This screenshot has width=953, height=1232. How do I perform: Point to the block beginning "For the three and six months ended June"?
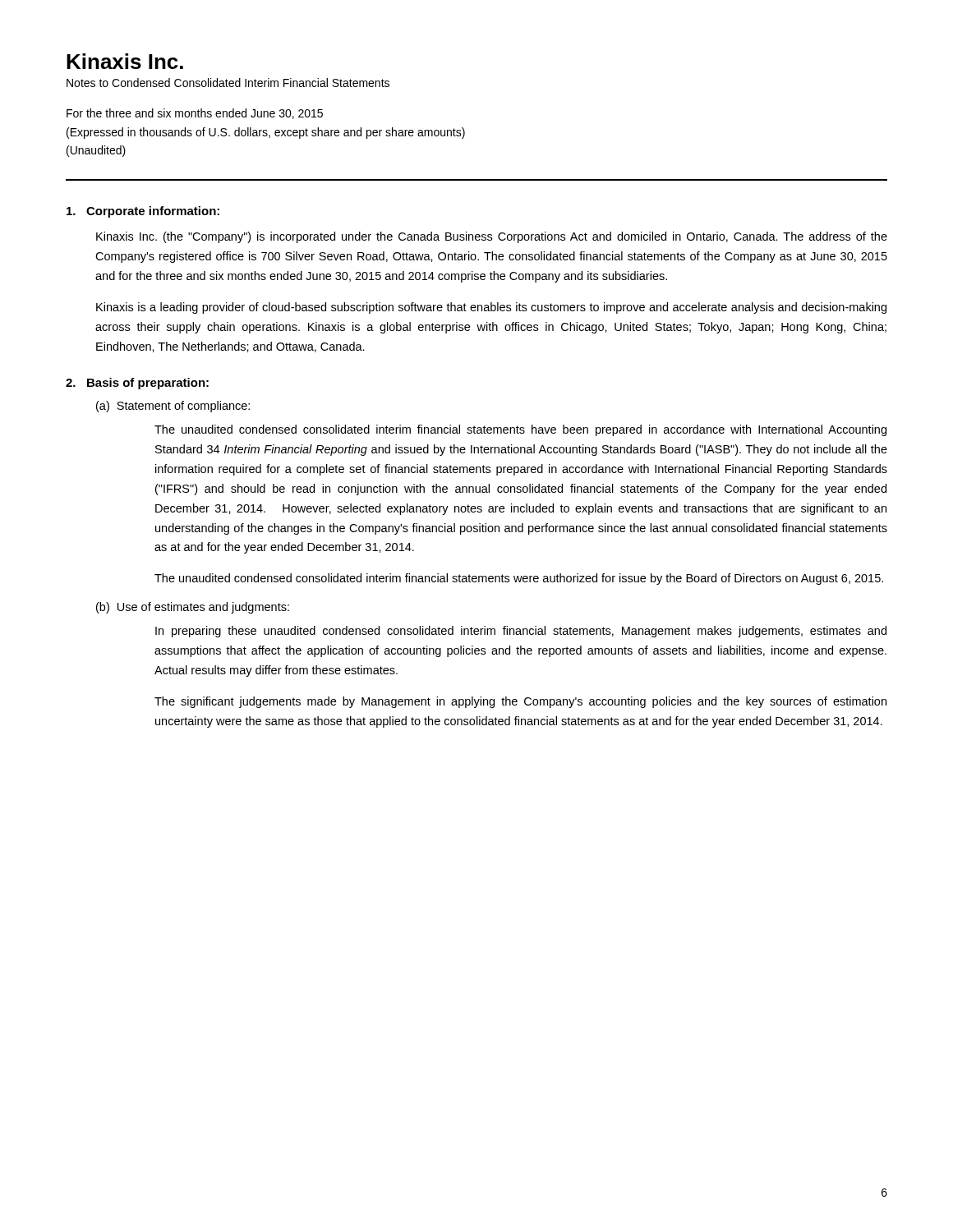click(x=266, y=132)
